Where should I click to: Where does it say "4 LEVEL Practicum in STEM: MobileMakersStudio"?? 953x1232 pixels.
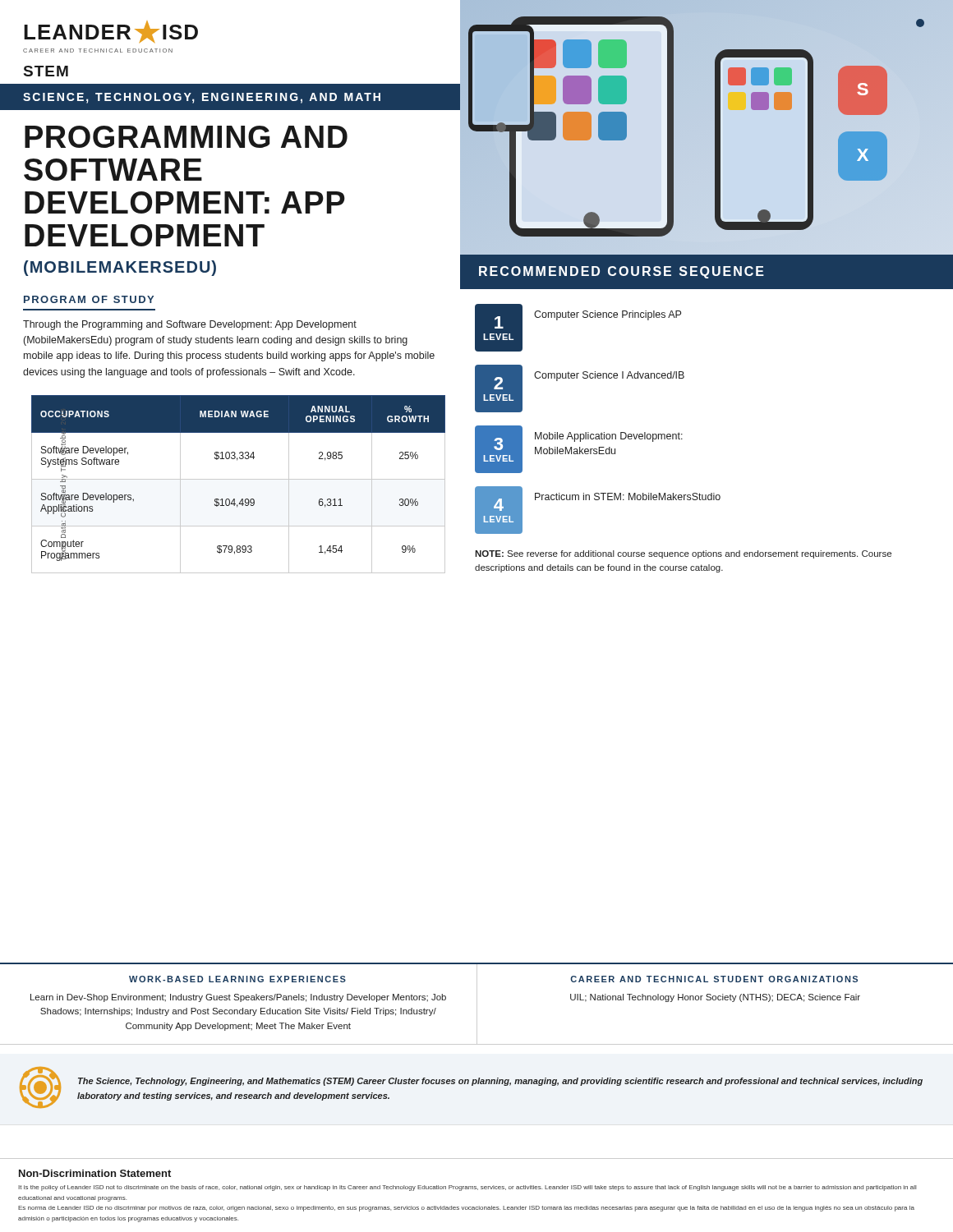[x=598, y=510]
